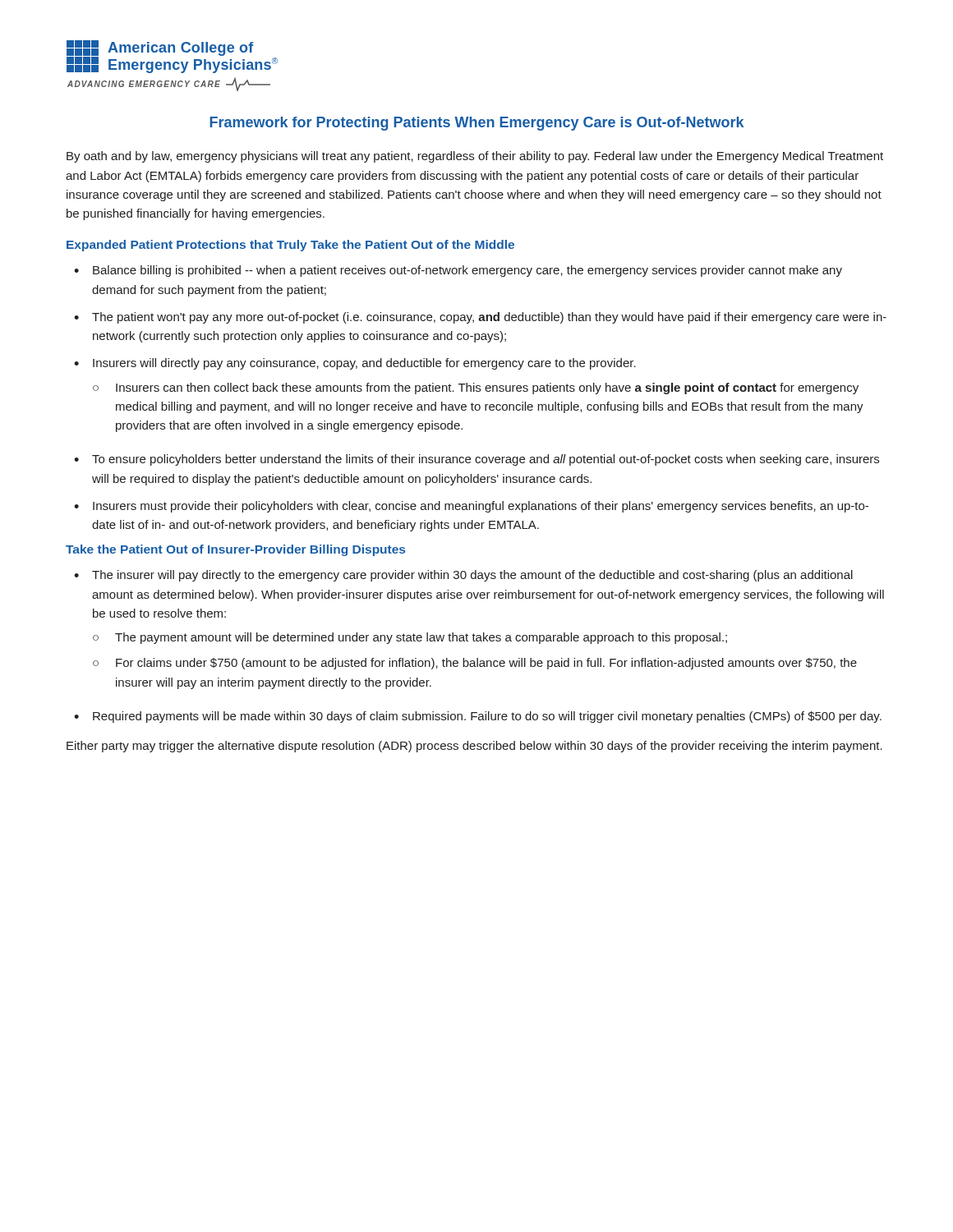Point to the region starting "• Required payments will"

(x=481, y=717)
